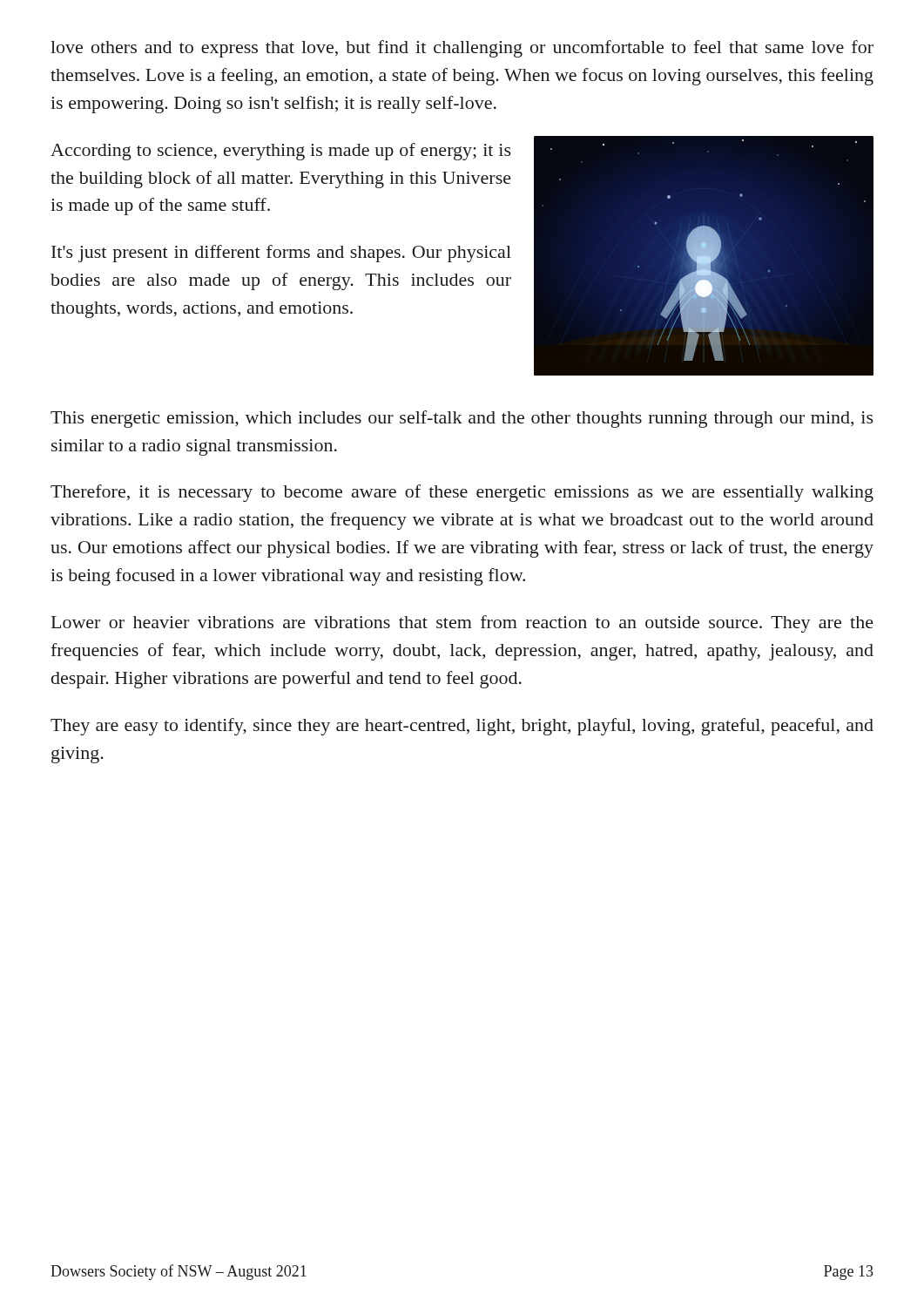Select the photo
The width and height of the screenshot is (924, 1307).
(704, 255)
